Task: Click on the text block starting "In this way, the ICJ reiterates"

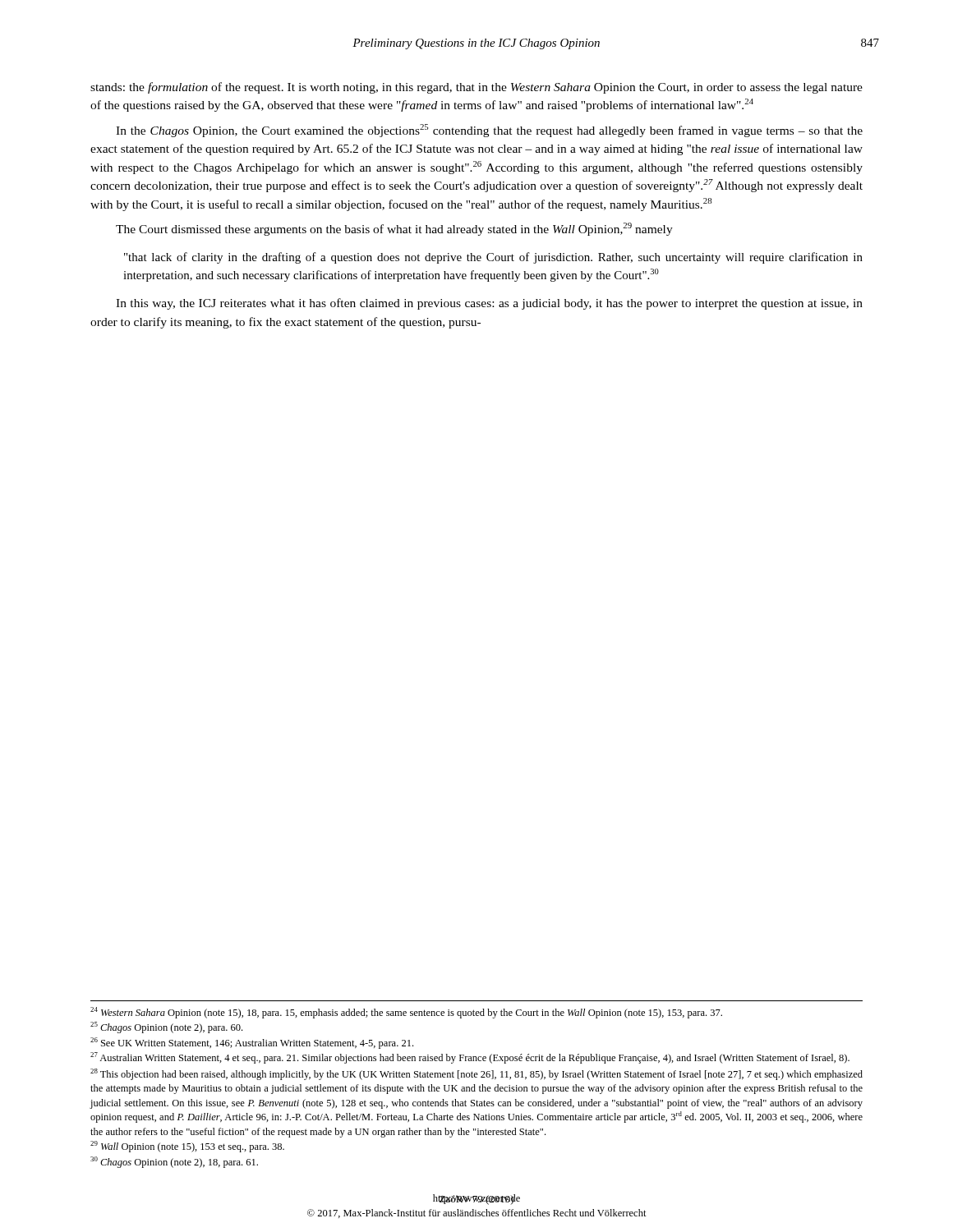Action: point(476,313)
